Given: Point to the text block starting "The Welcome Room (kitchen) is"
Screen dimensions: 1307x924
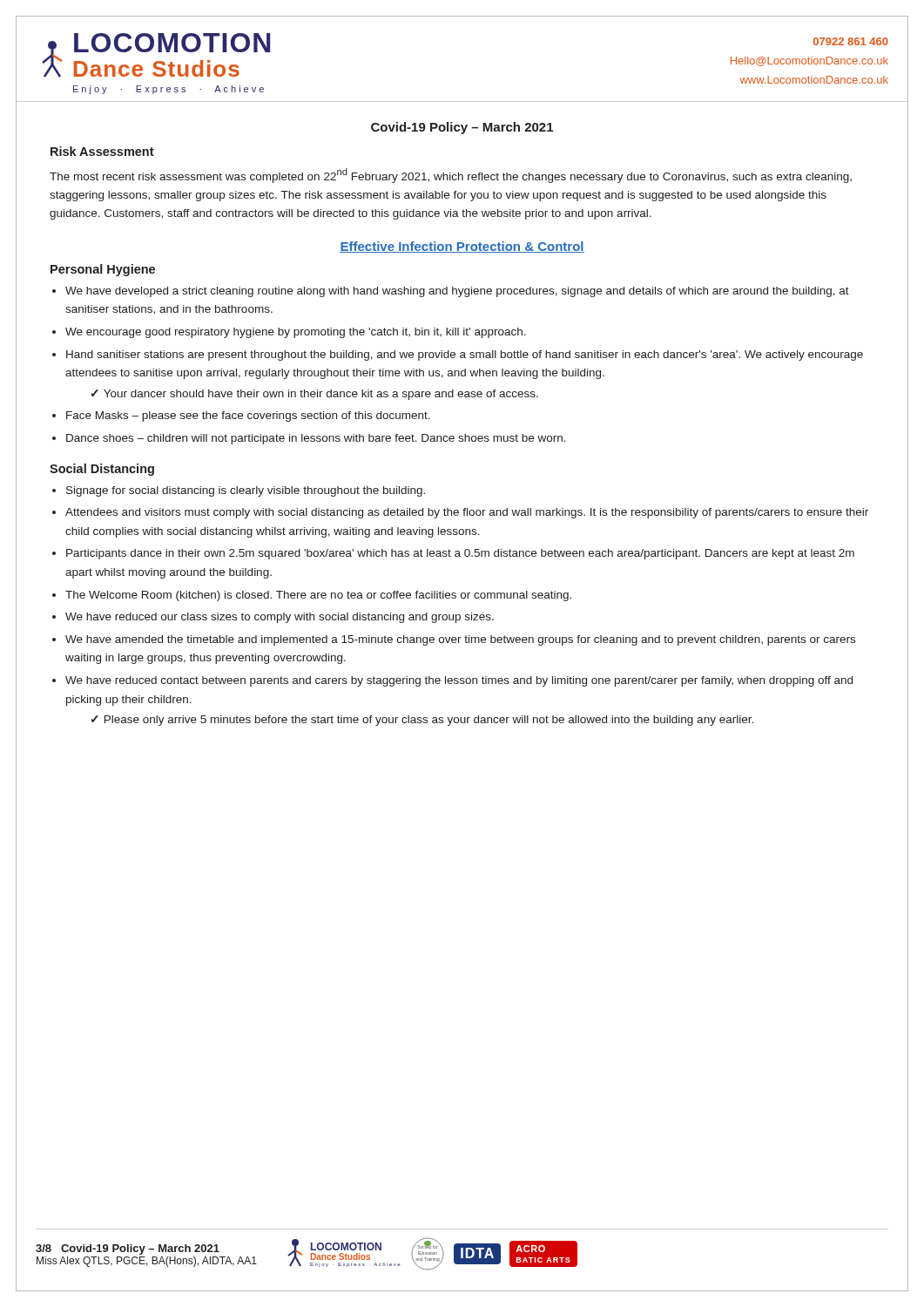Looking at the screenshot, I should point(319,594).
